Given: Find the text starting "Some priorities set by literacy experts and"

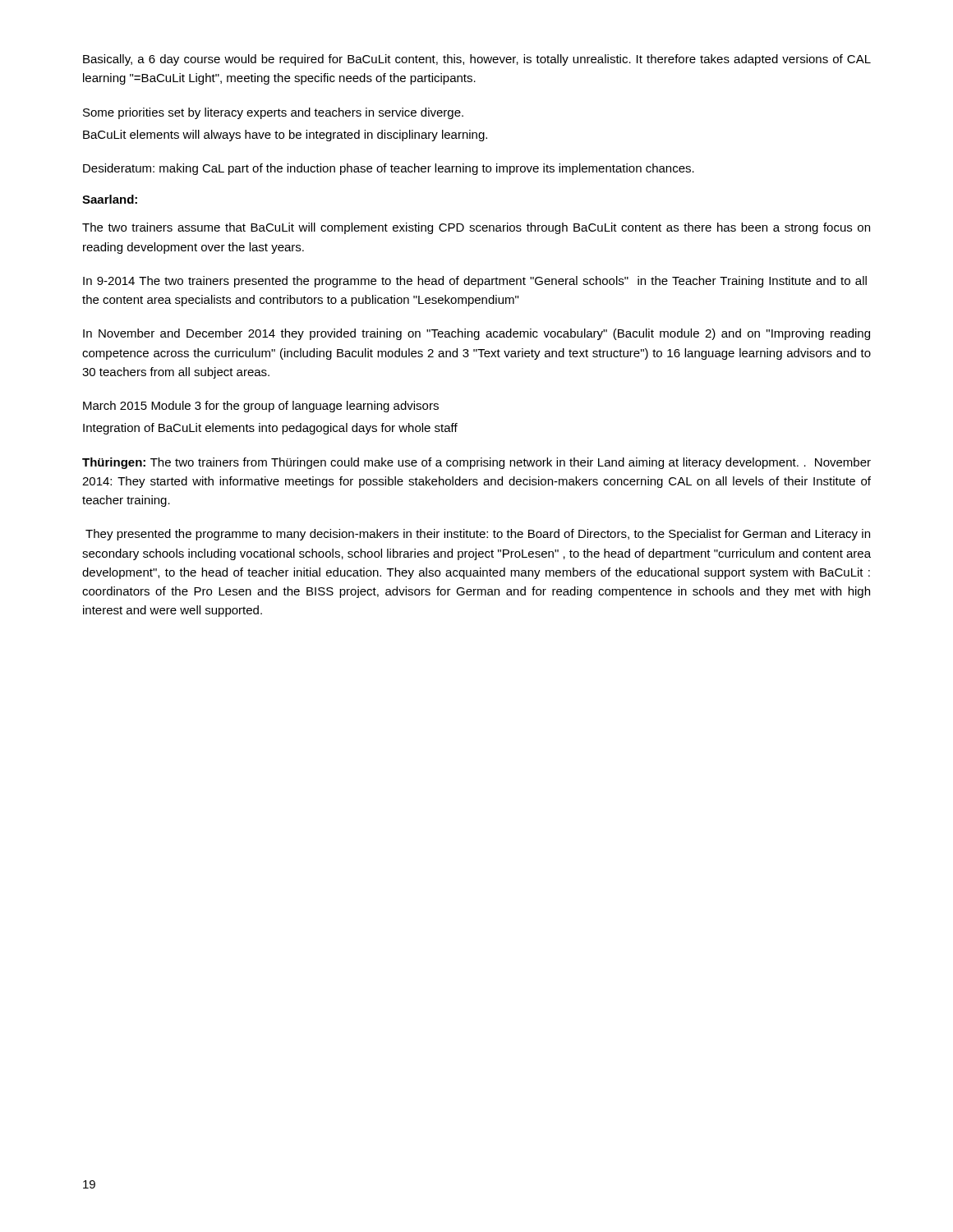Looking at the screenshot, I should pos(273,112).
